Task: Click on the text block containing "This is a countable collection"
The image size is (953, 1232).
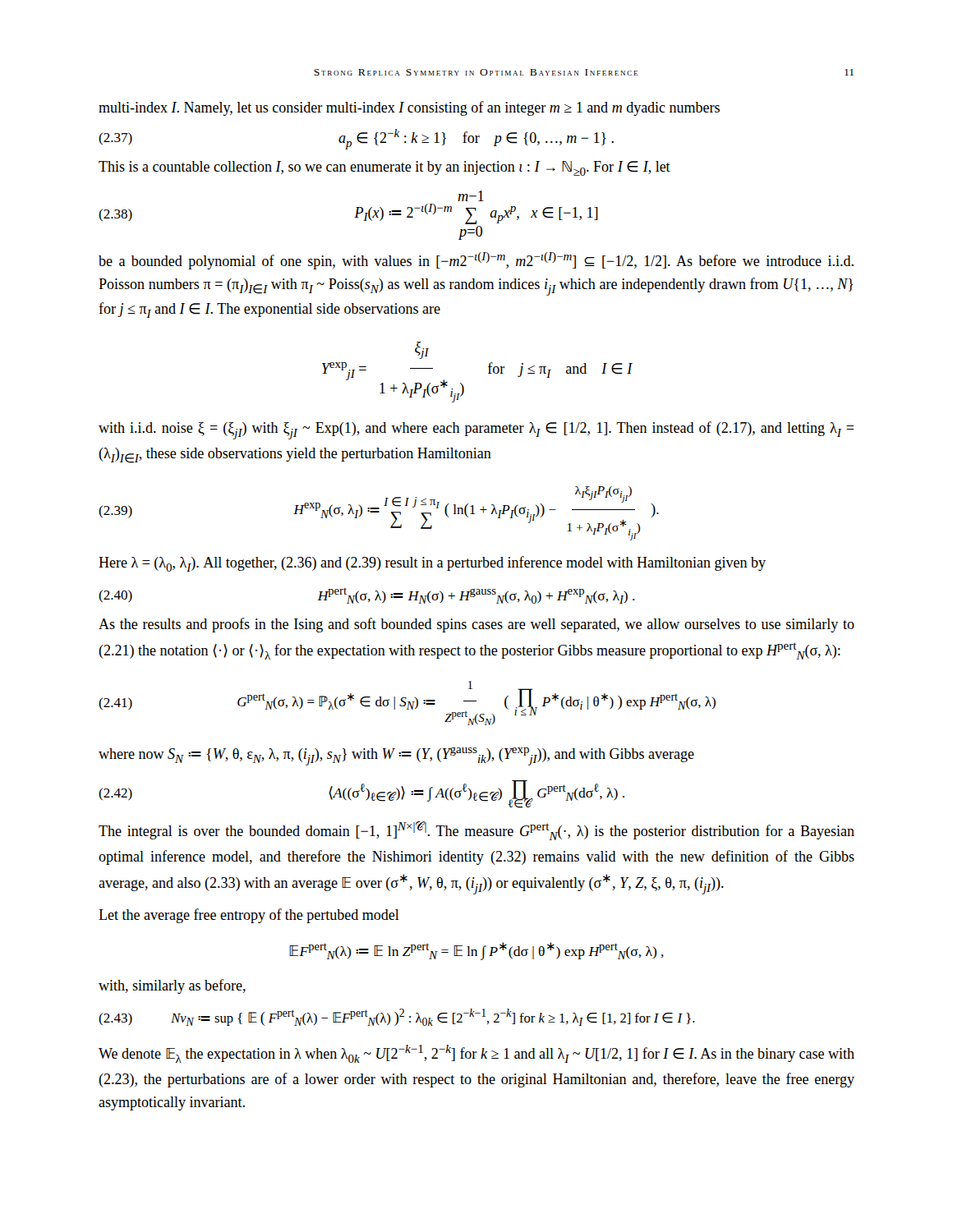Action: pos(384,169)
